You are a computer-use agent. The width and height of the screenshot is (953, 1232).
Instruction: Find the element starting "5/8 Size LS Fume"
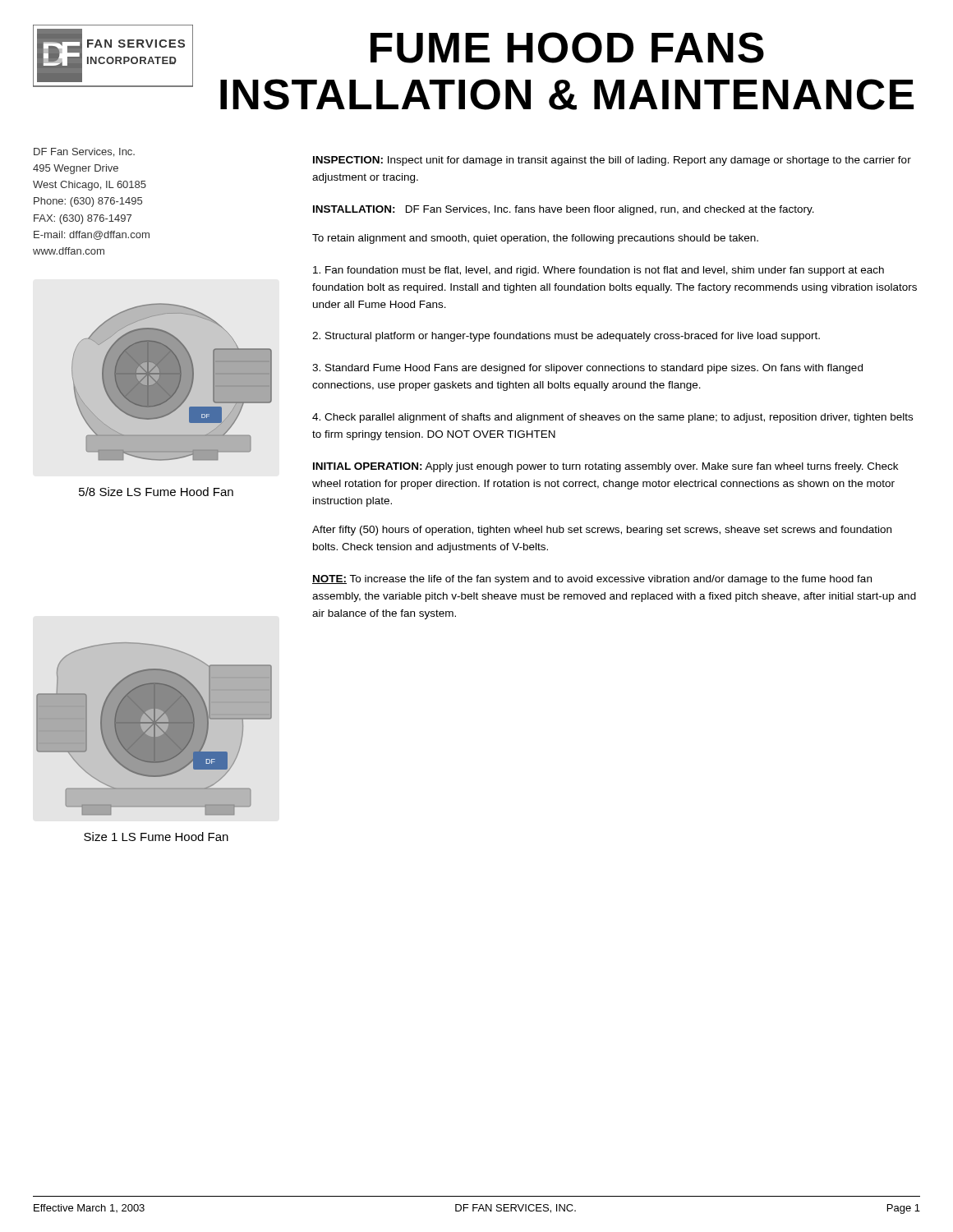point(156,492)
